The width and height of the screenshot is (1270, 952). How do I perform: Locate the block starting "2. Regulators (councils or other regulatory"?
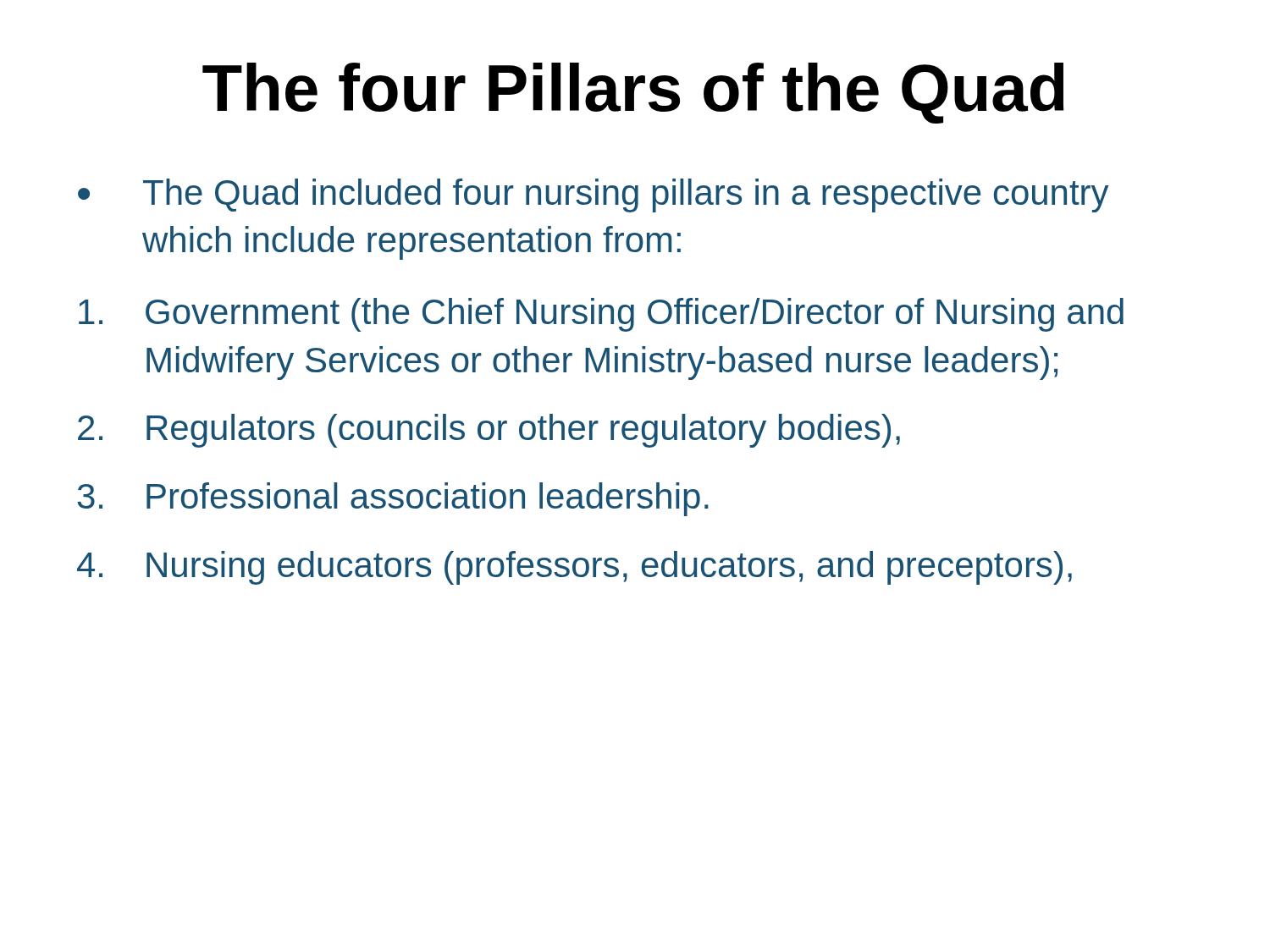coord(635,429)
